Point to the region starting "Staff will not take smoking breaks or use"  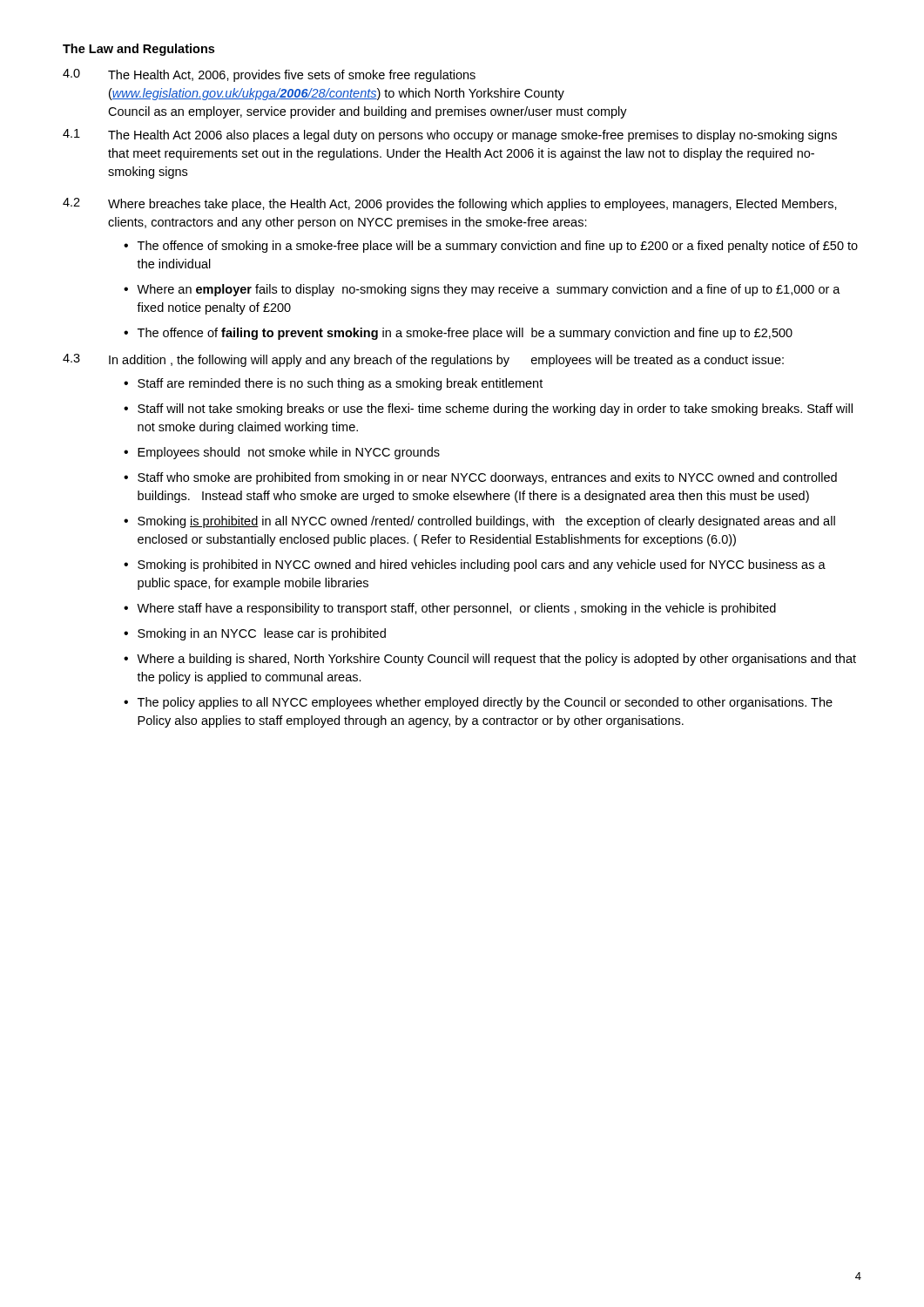499,419
